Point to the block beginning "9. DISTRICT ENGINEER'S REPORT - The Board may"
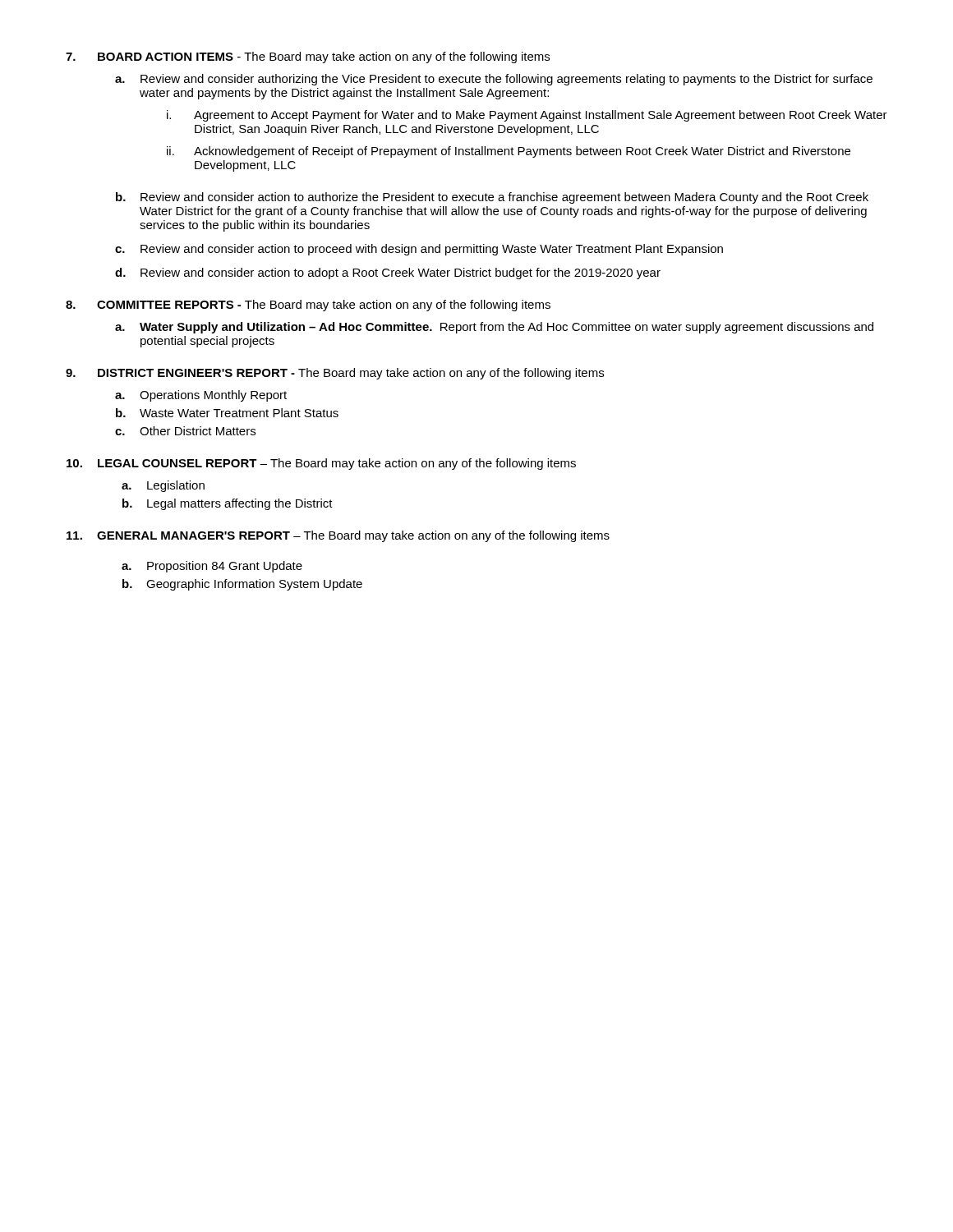The image size is (953, 1232). (x=335, y=372)
